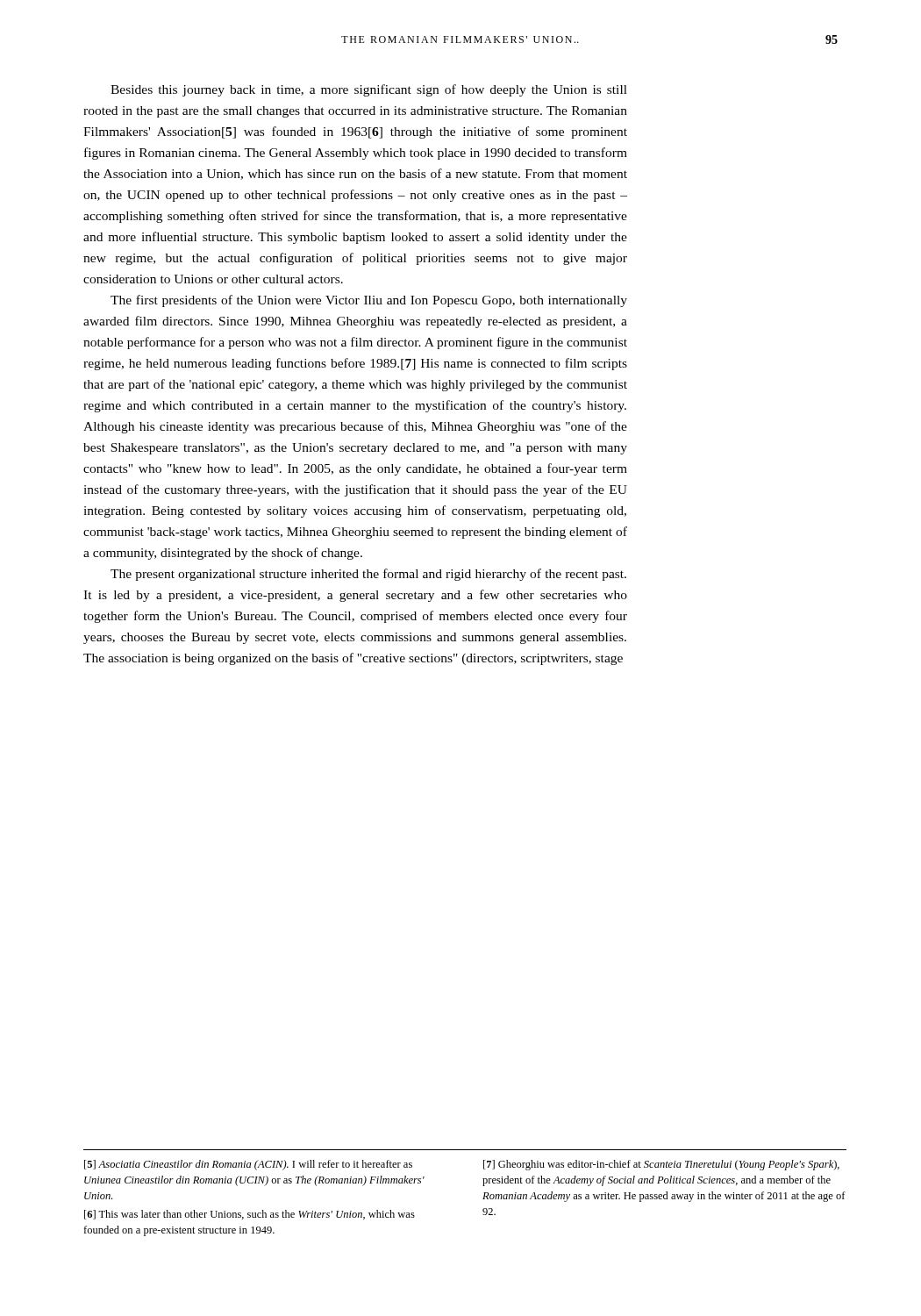
Task: Find the passage starting "Besides this journey back in"
Action: [355, 184]
